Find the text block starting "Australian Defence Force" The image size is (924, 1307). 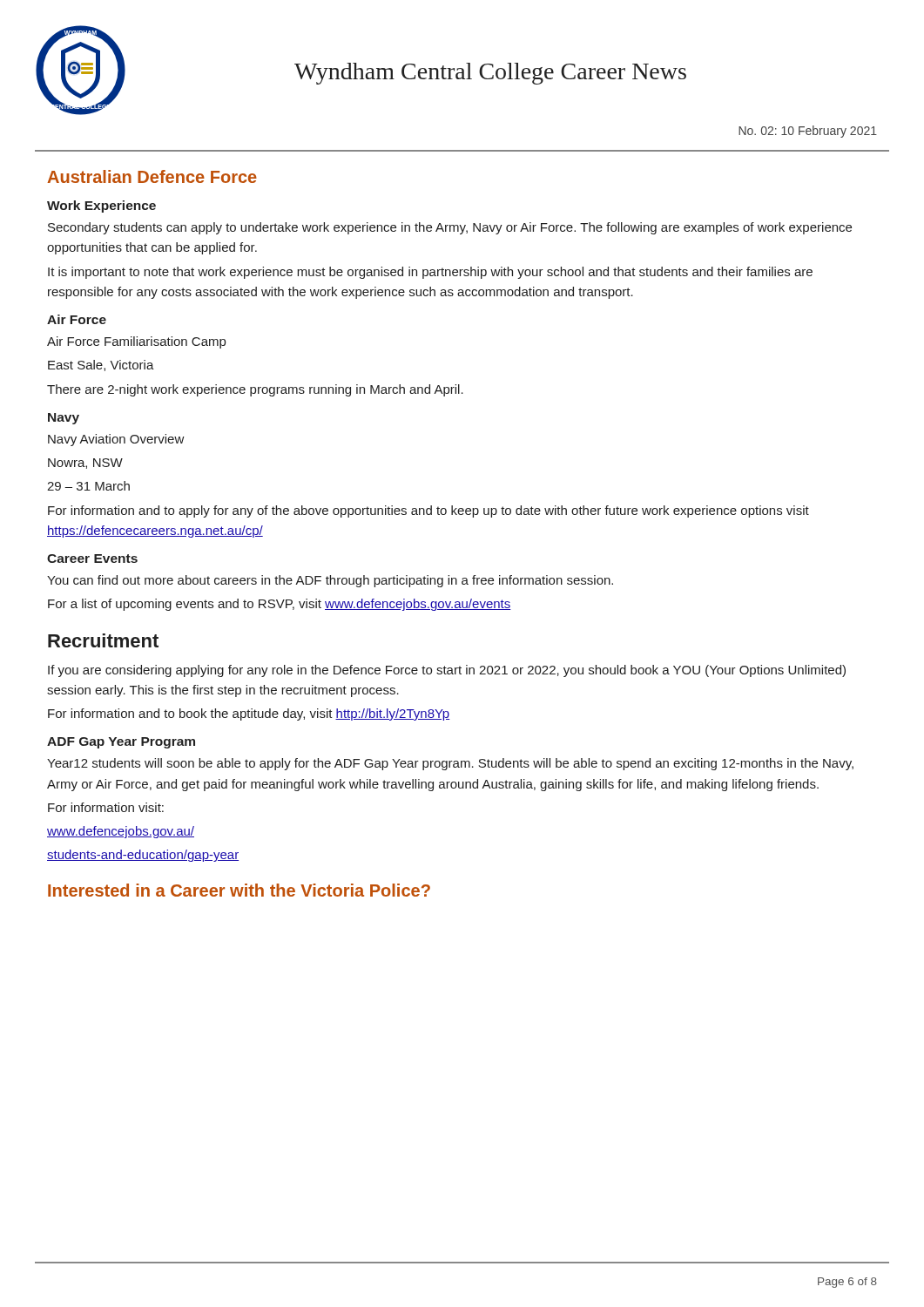click(x=152, y=177)
